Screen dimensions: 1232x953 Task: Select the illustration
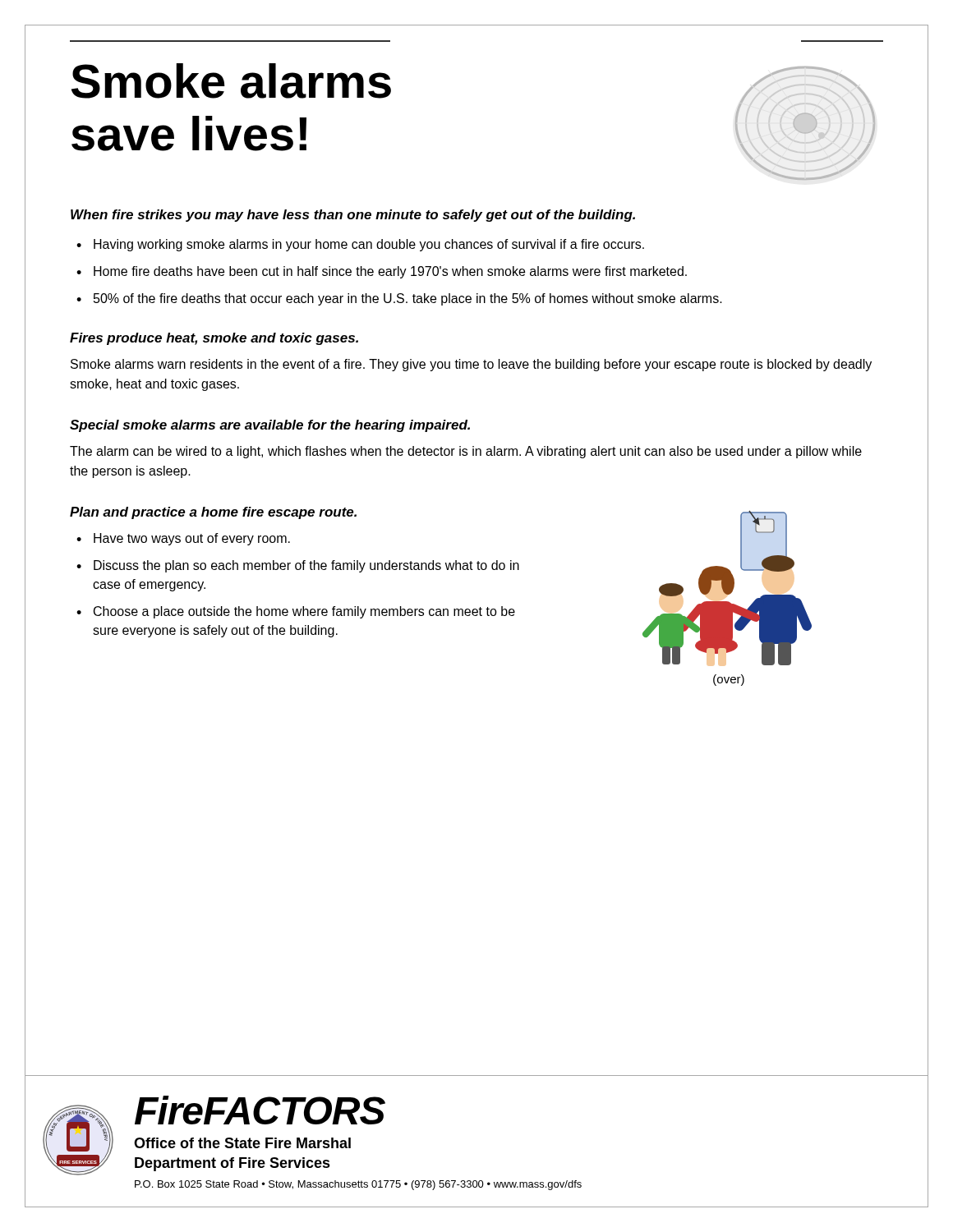(x=729, y=588)
